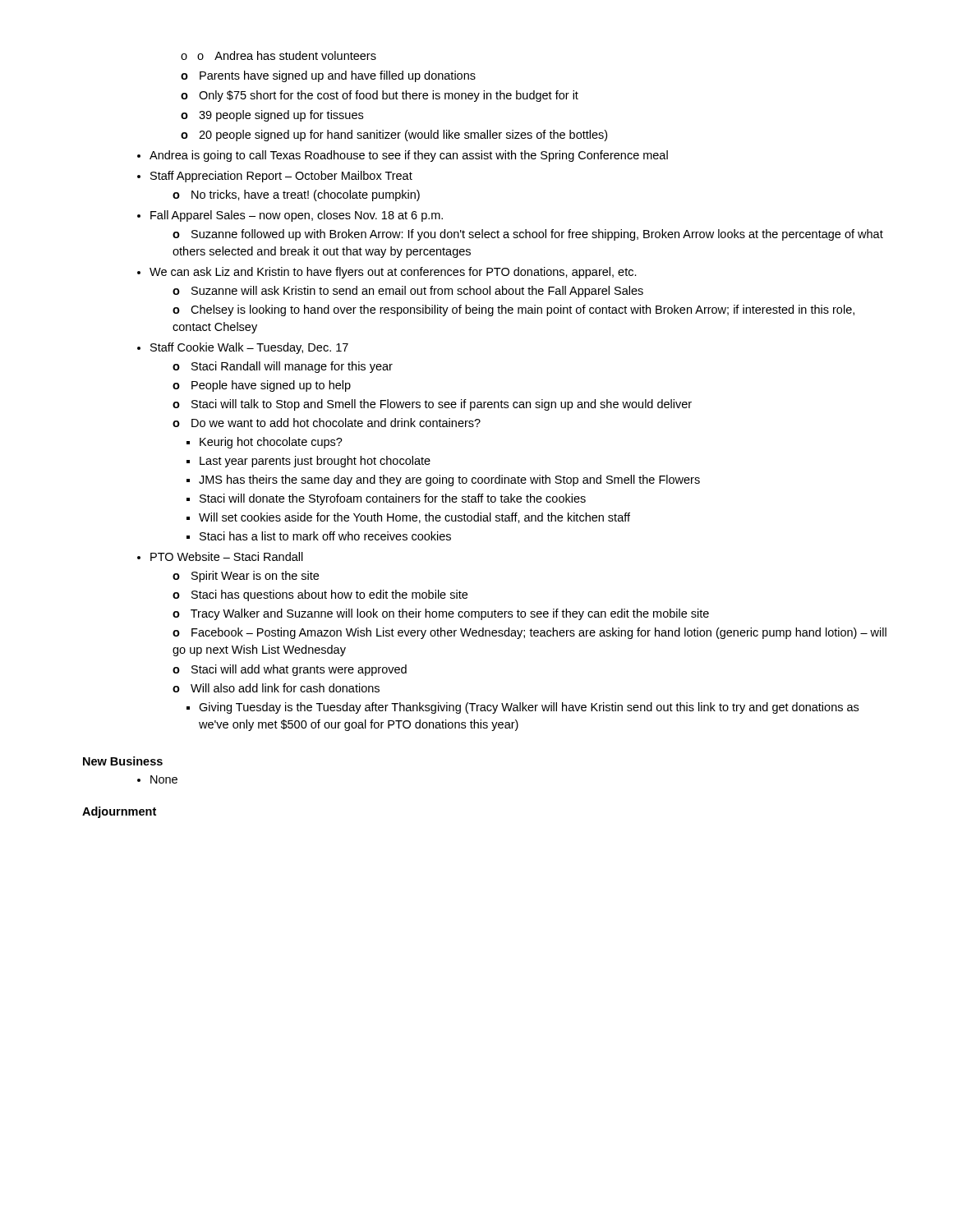Locate the text block starting "Will set cookies aside"

point(414,518)
